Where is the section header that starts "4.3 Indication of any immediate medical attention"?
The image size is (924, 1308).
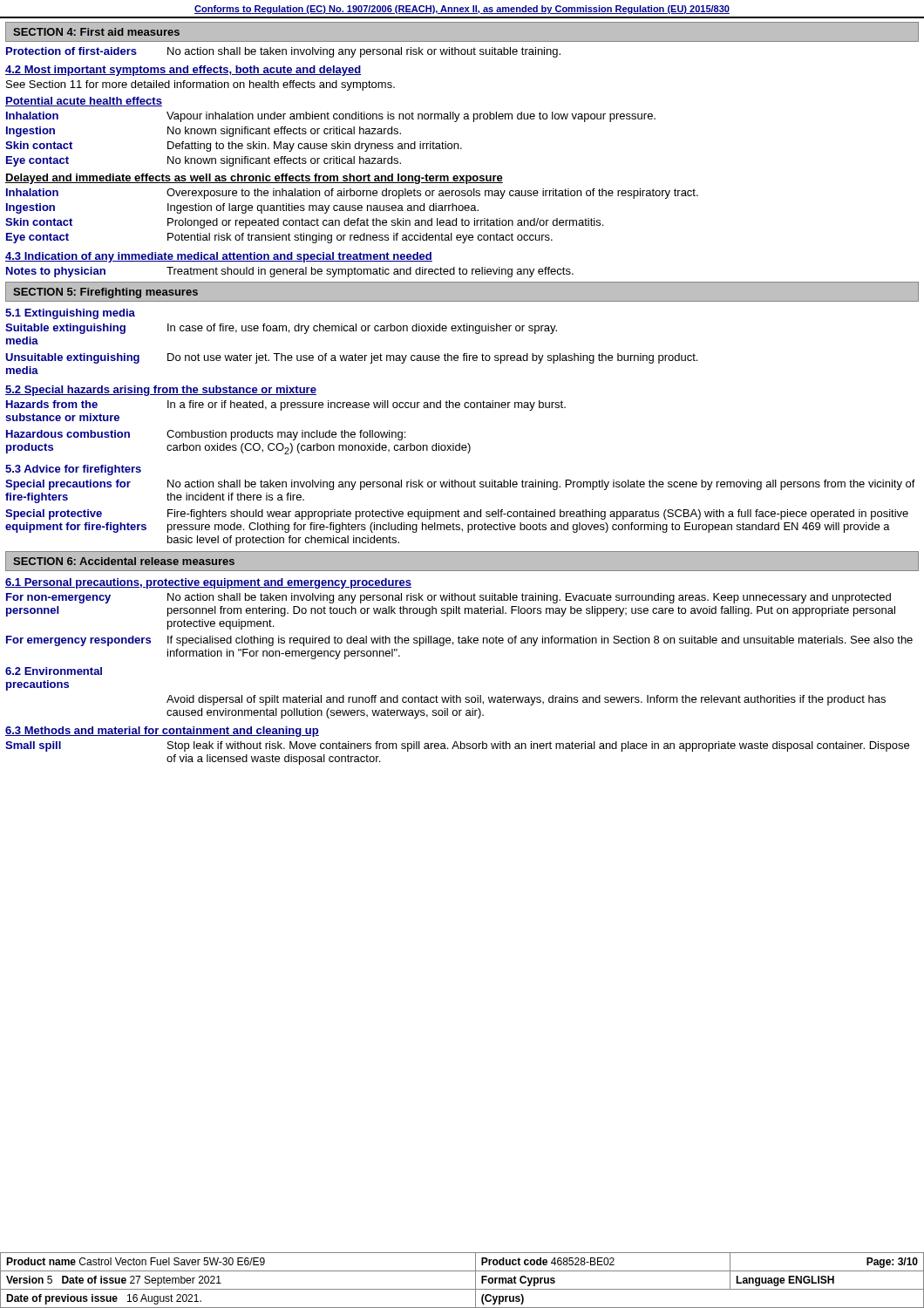pos(219,256)
